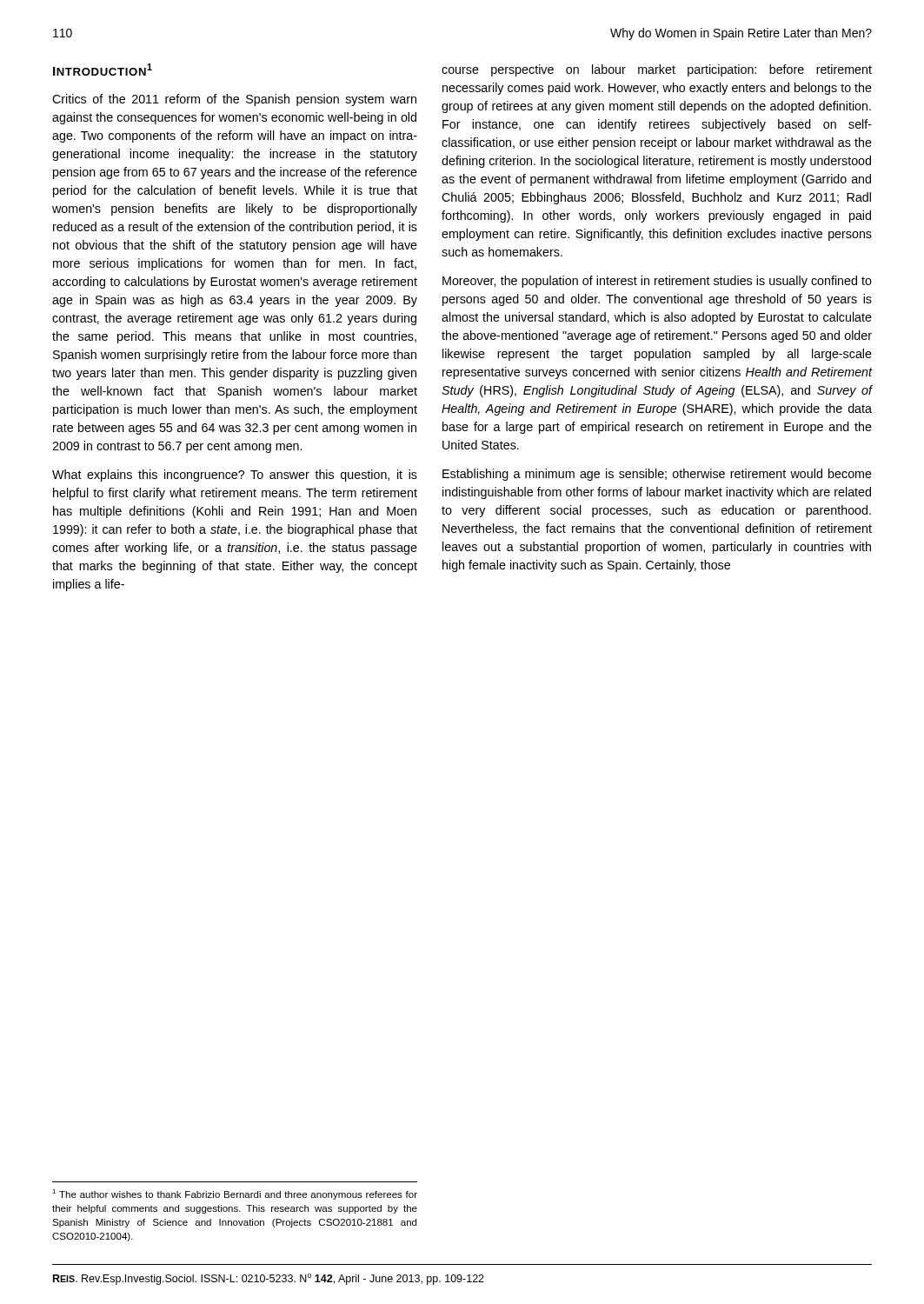Screen dimensions: 1304x924
Task: Find the text starting "course perspective on labour"
Action: [657, 161]
